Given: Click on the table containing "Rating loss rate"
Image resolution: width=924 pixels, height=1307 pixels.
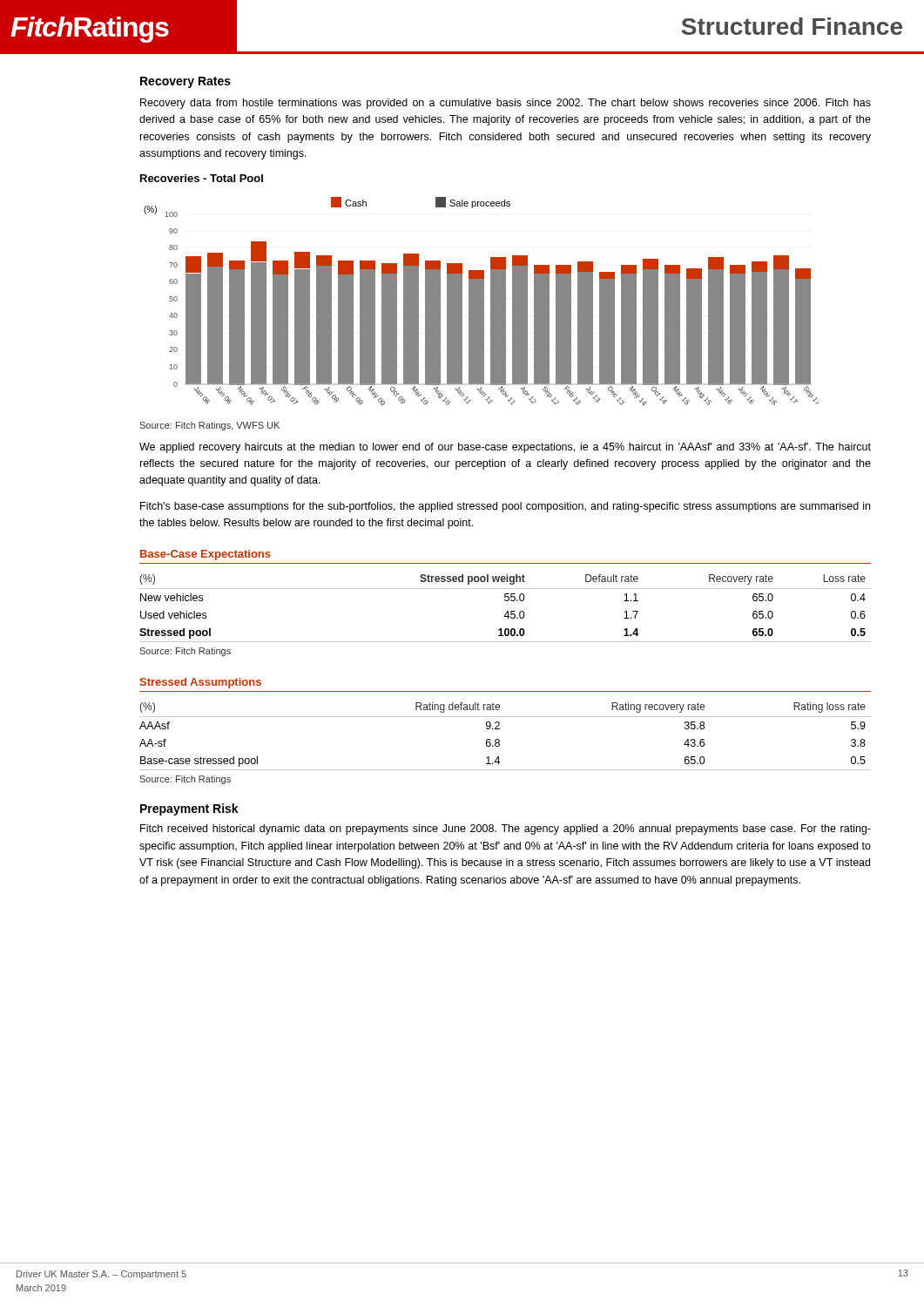Looking at the screenshot, I should pyautogui.click(x=505, y=734).
